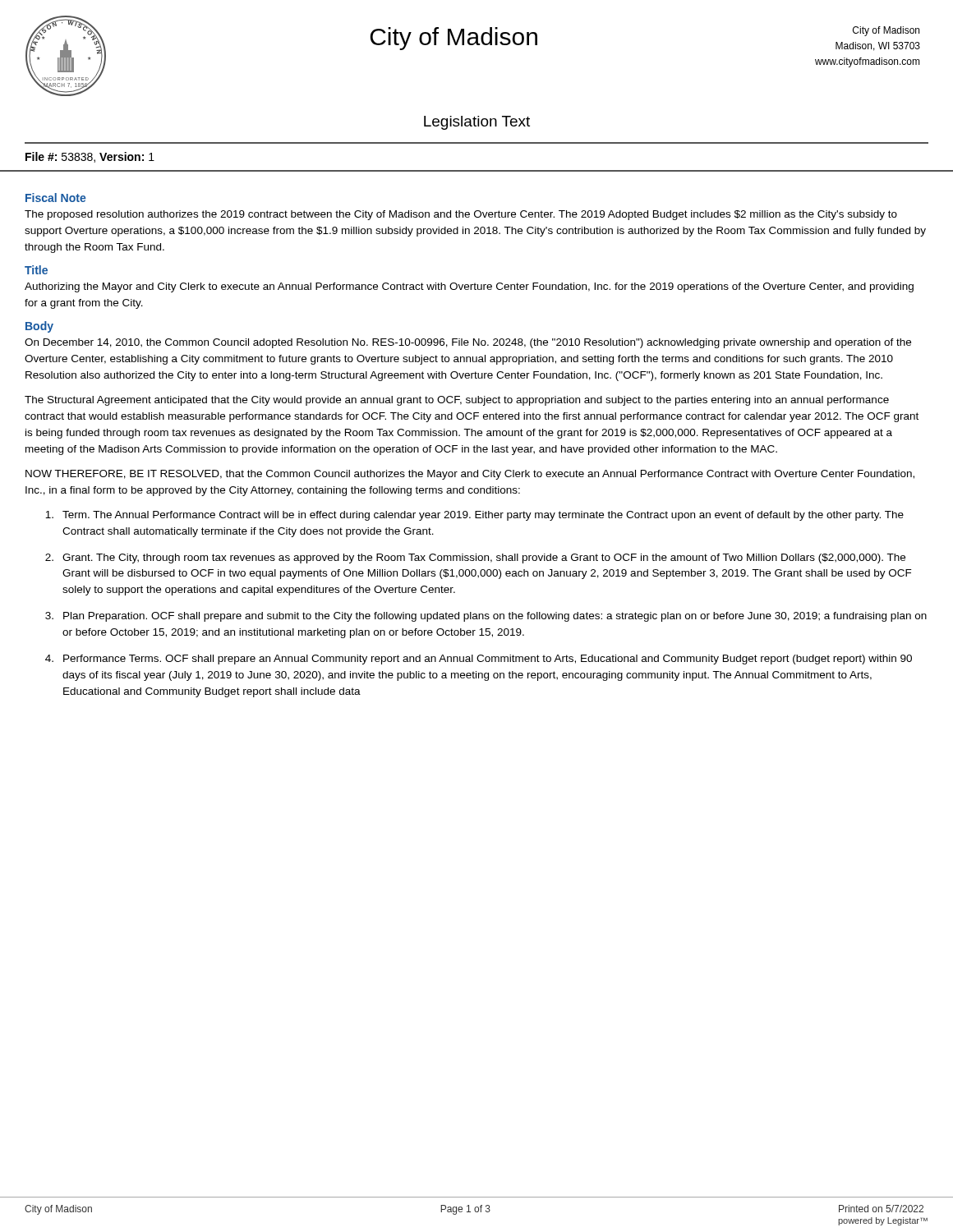Find the block on this page that starts "4. Performance Terms. OCF shall prepare"
The image size is (953, 1232).
476,675
